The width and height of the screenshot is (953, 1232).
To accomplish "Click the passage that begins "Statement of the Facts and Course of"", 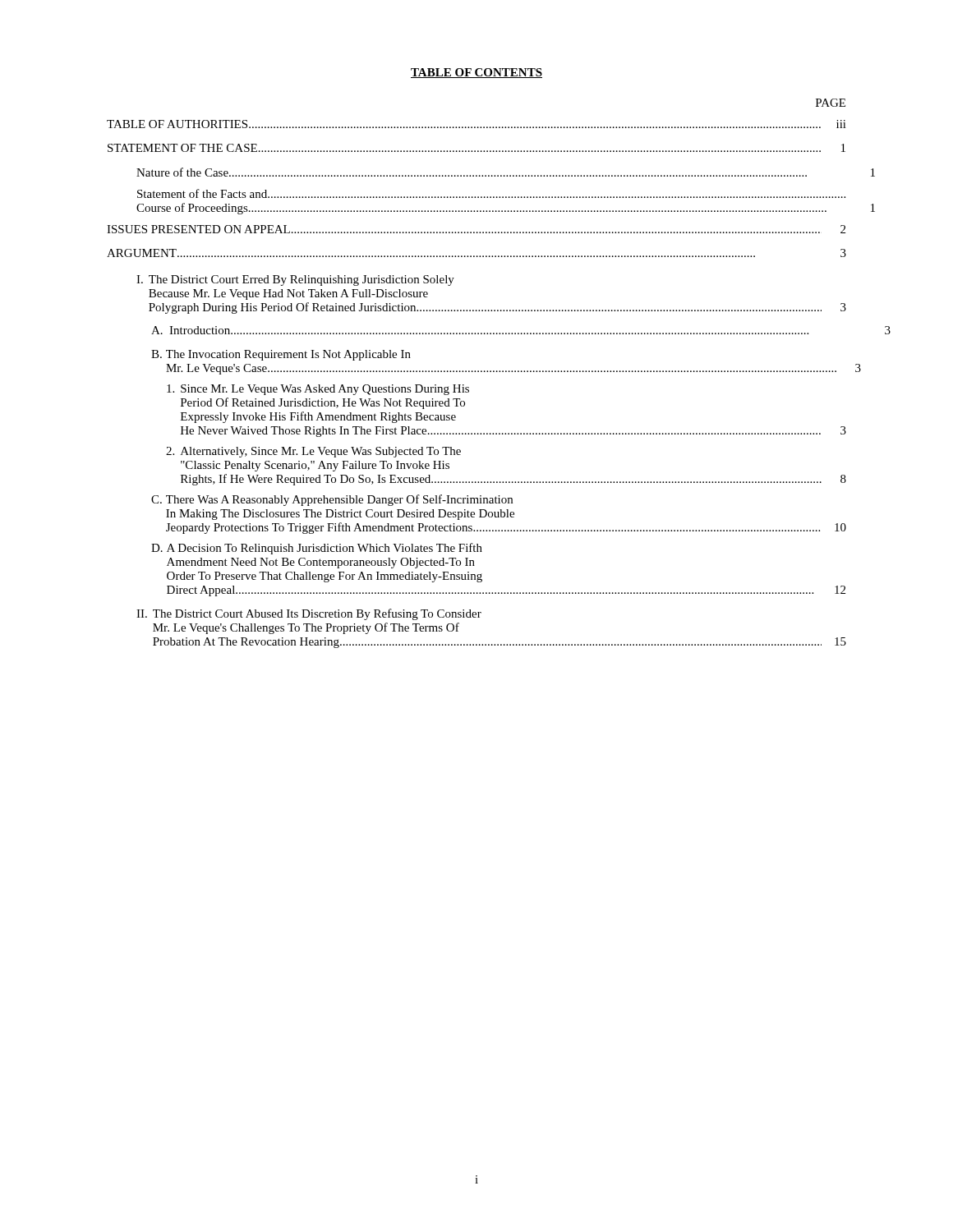I will (x=476, y=201).
